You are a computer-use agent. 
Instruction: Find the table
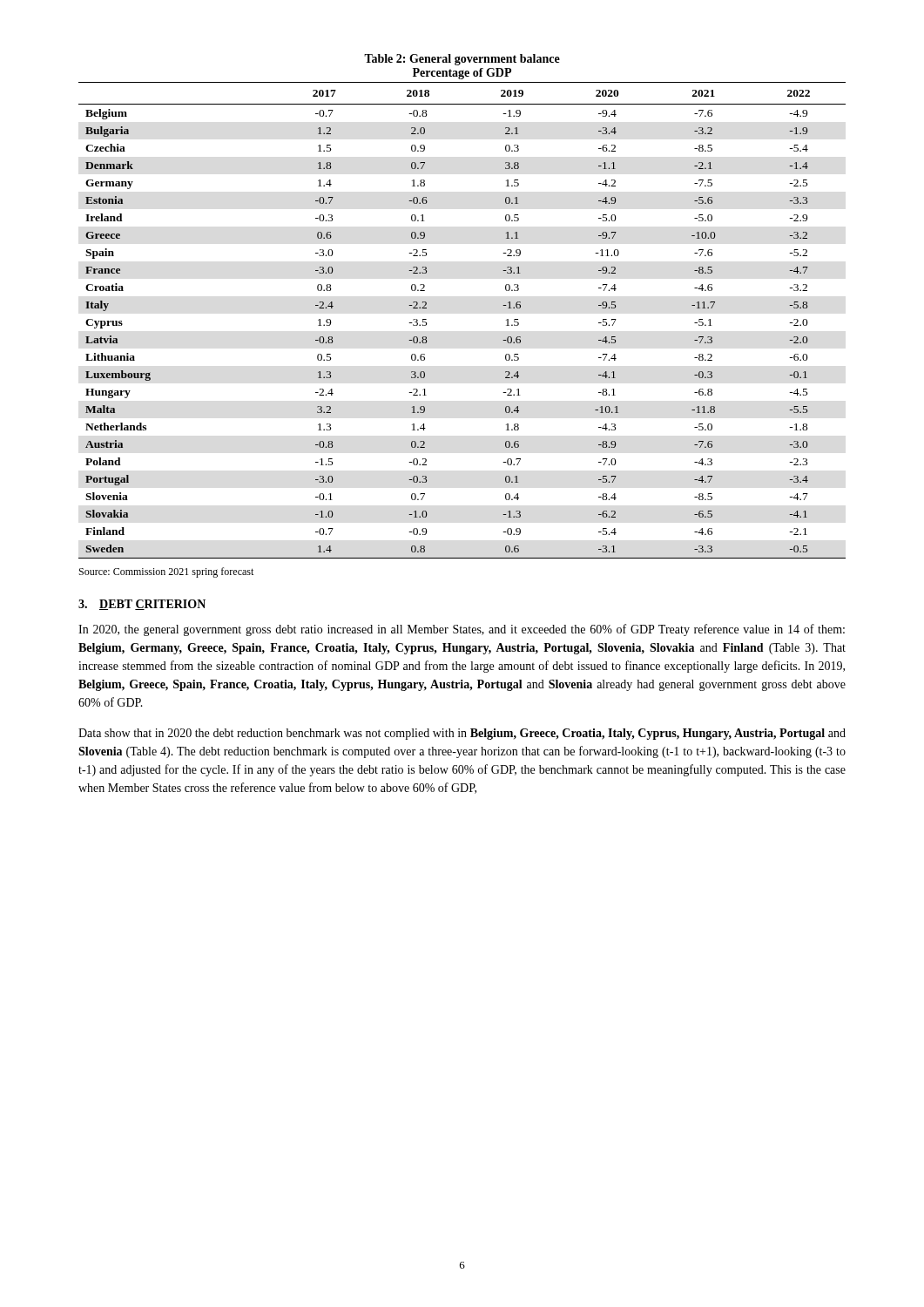pyautogui.click(x=462, y=320)
